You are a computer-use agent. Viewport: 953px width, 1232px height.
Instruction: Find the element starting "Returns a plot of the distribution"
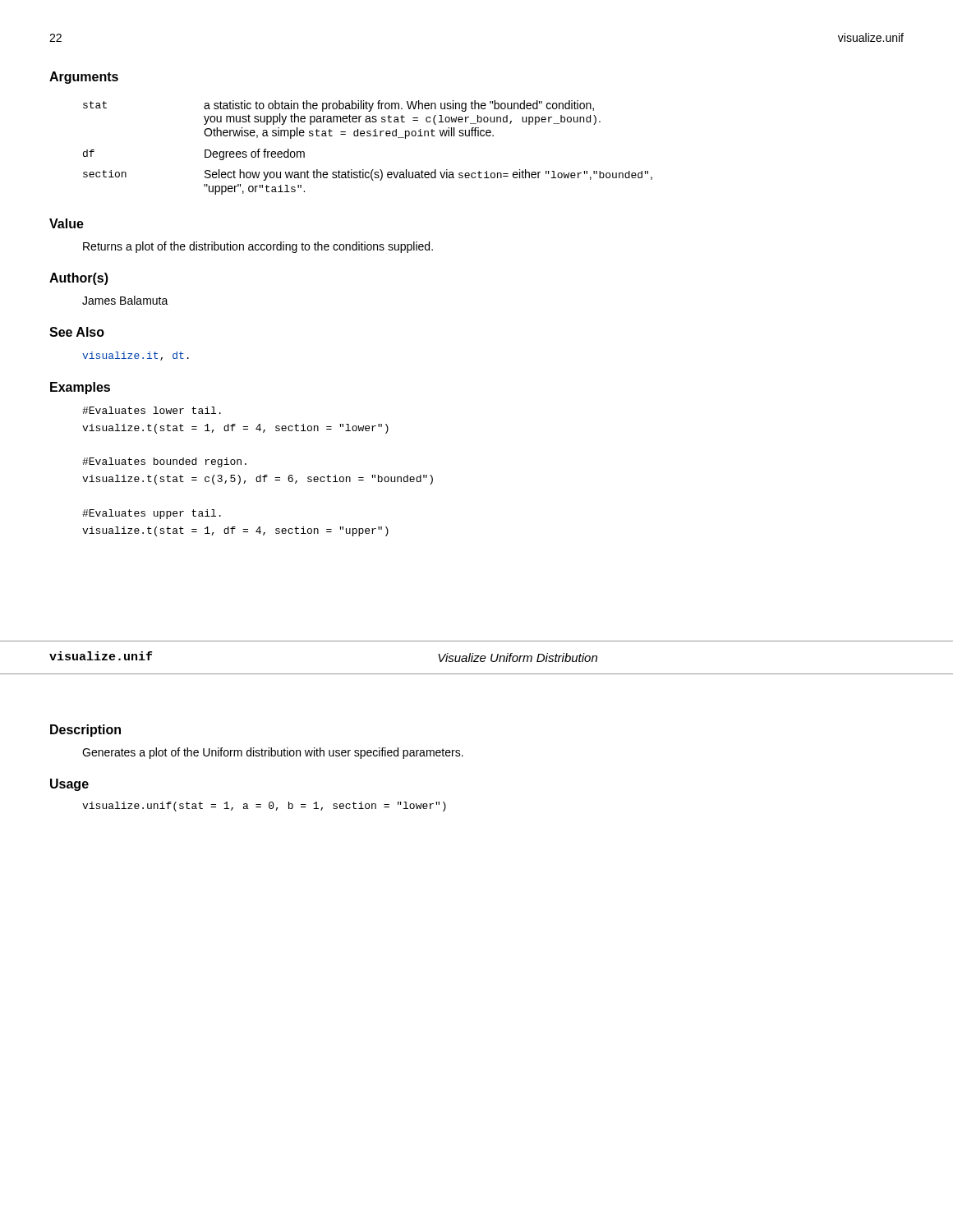click(x=258, y=246)
